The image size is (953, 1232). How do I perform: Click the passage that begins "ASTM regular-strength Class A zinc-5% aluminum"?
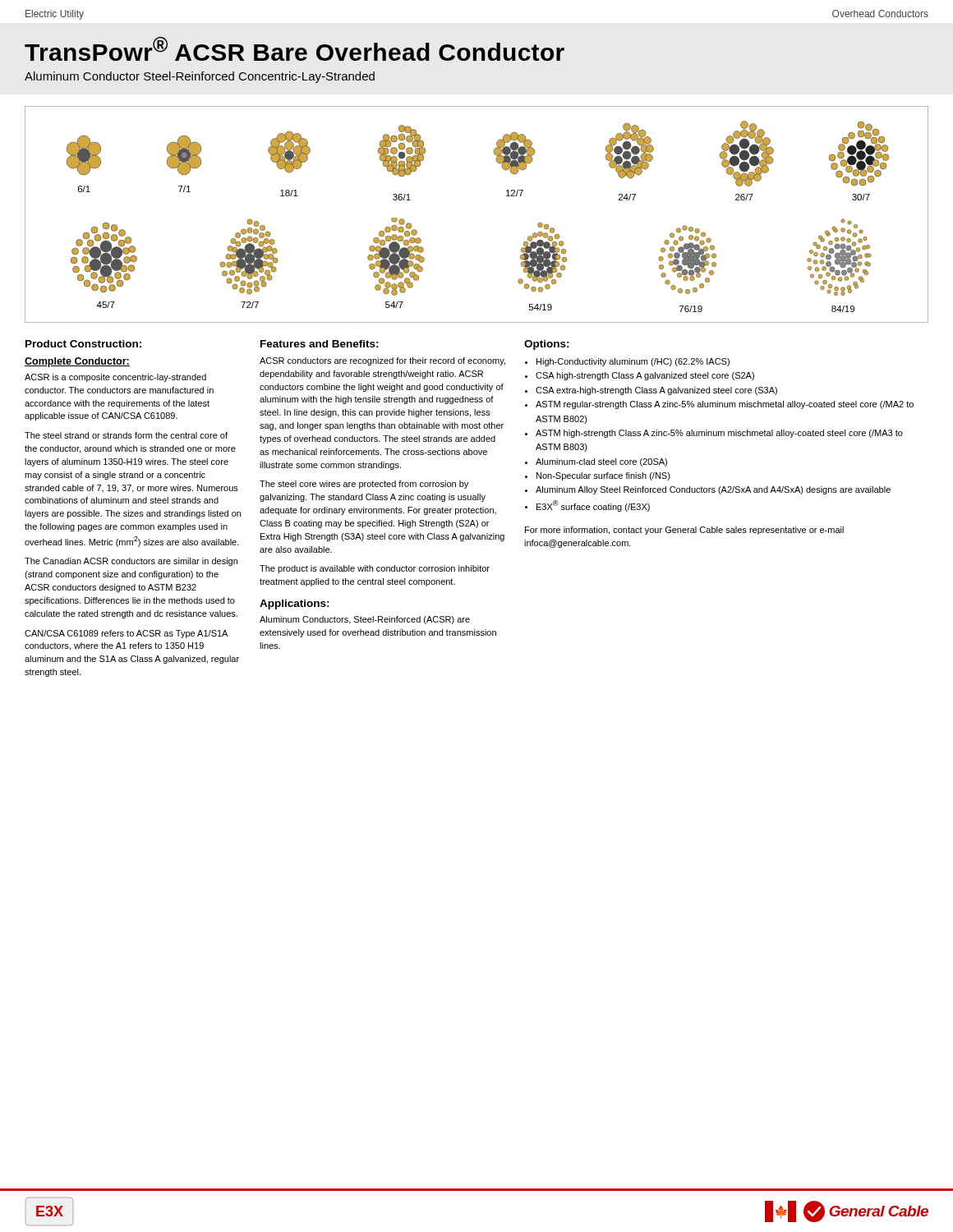click(725, 411)
